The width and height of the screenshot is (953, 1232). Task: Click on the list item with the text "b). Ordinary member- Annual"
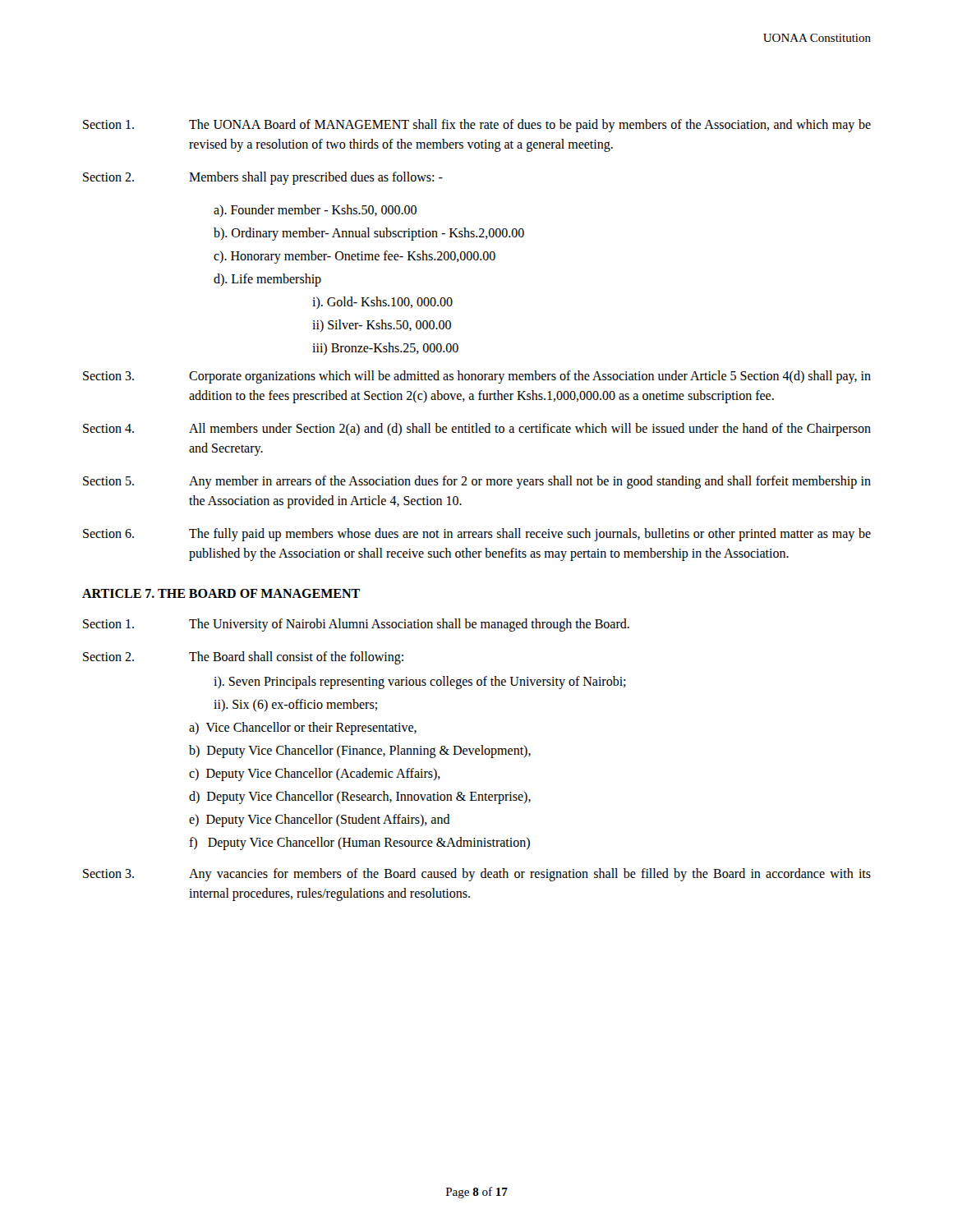pyautogui.click(x=369, y=233)
